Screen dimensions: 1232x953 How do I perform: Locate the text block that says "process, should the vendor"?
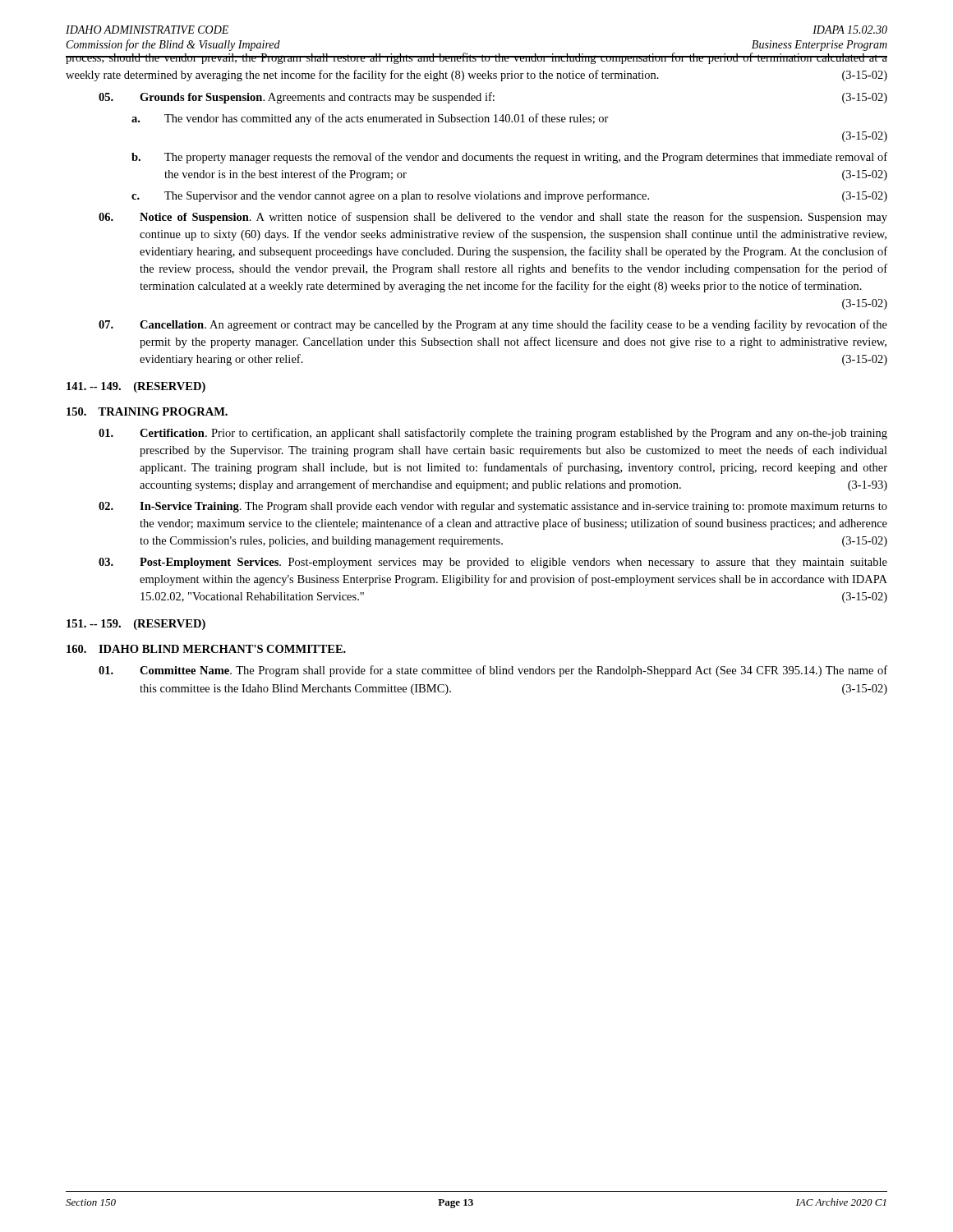click(476, 67)
